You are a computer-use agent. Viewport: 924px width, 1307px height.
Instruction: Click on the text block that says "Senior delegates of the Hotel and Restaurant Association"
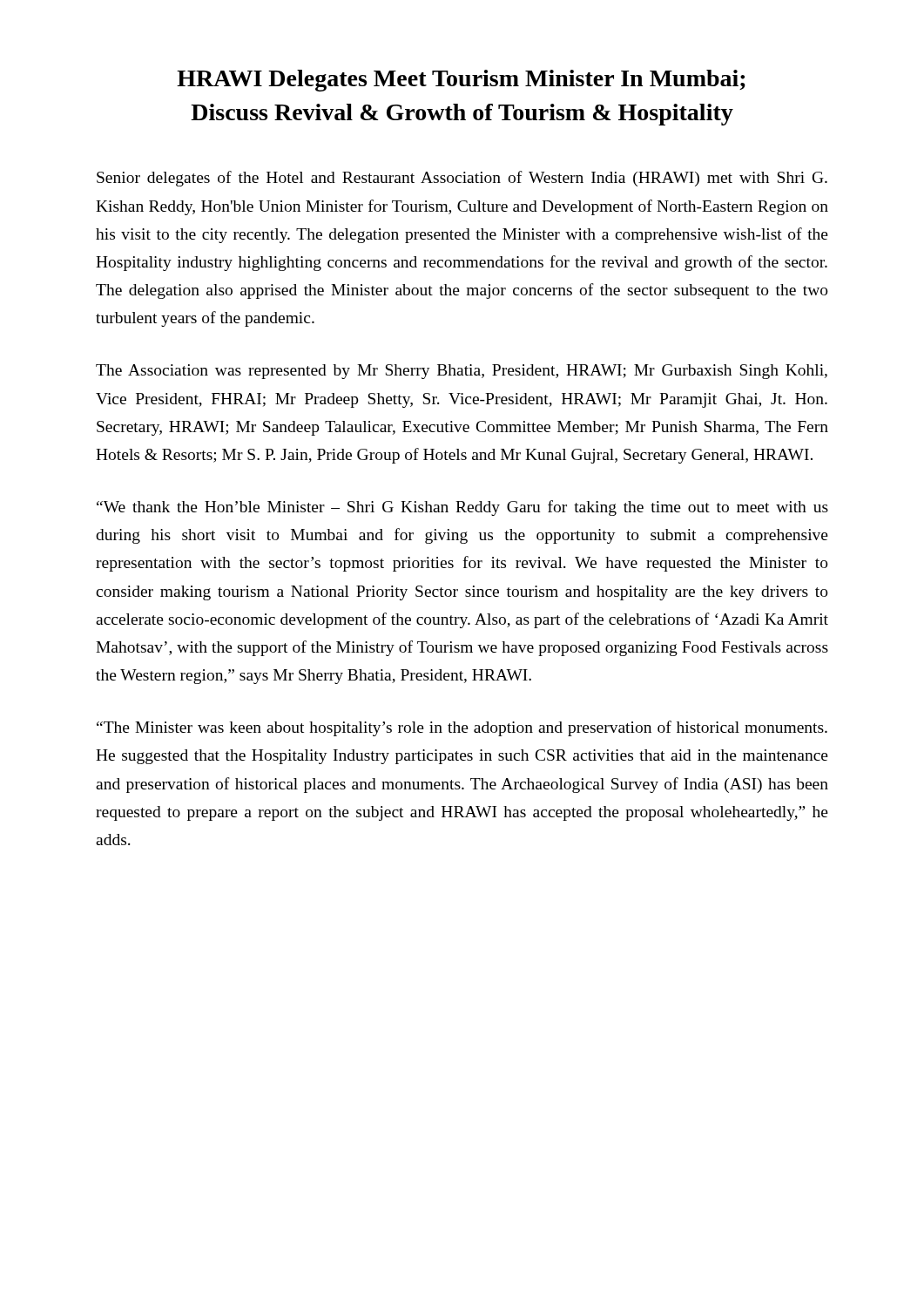click(x=462, y=248)
